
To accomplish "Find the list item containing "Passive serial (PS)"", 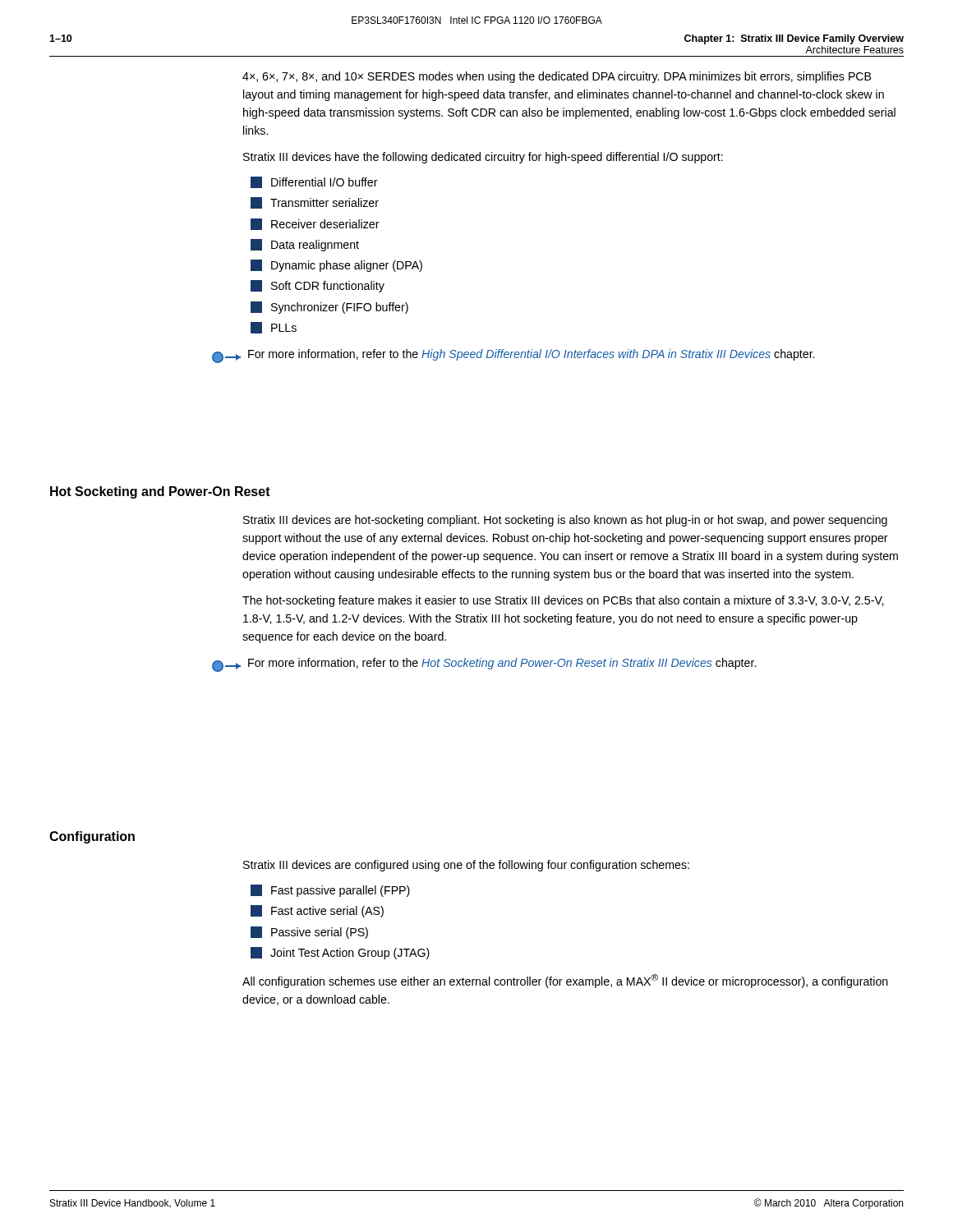I will 310,932.
